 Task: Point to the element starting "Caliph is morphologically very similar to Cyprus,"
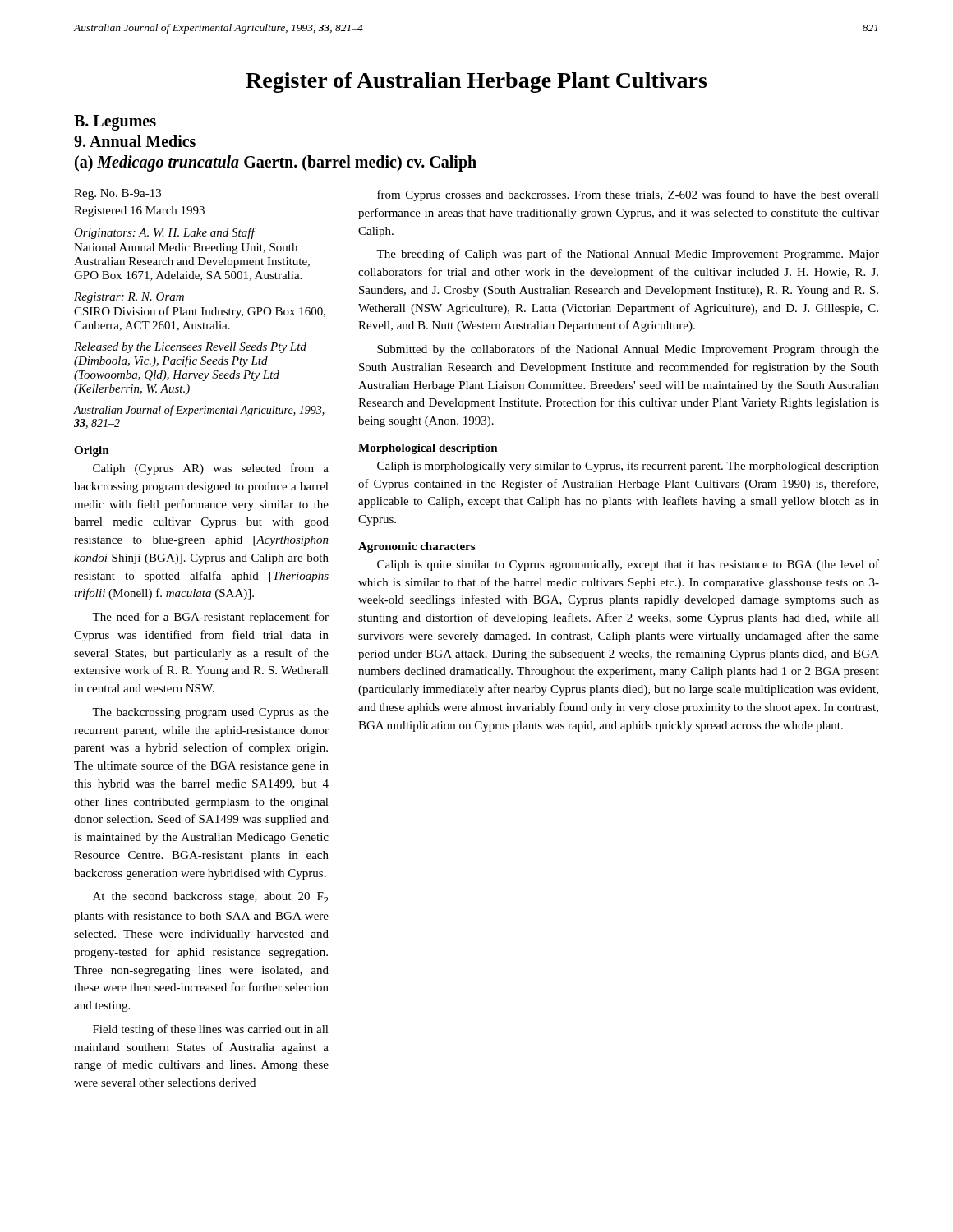click(x=619, y=493)
